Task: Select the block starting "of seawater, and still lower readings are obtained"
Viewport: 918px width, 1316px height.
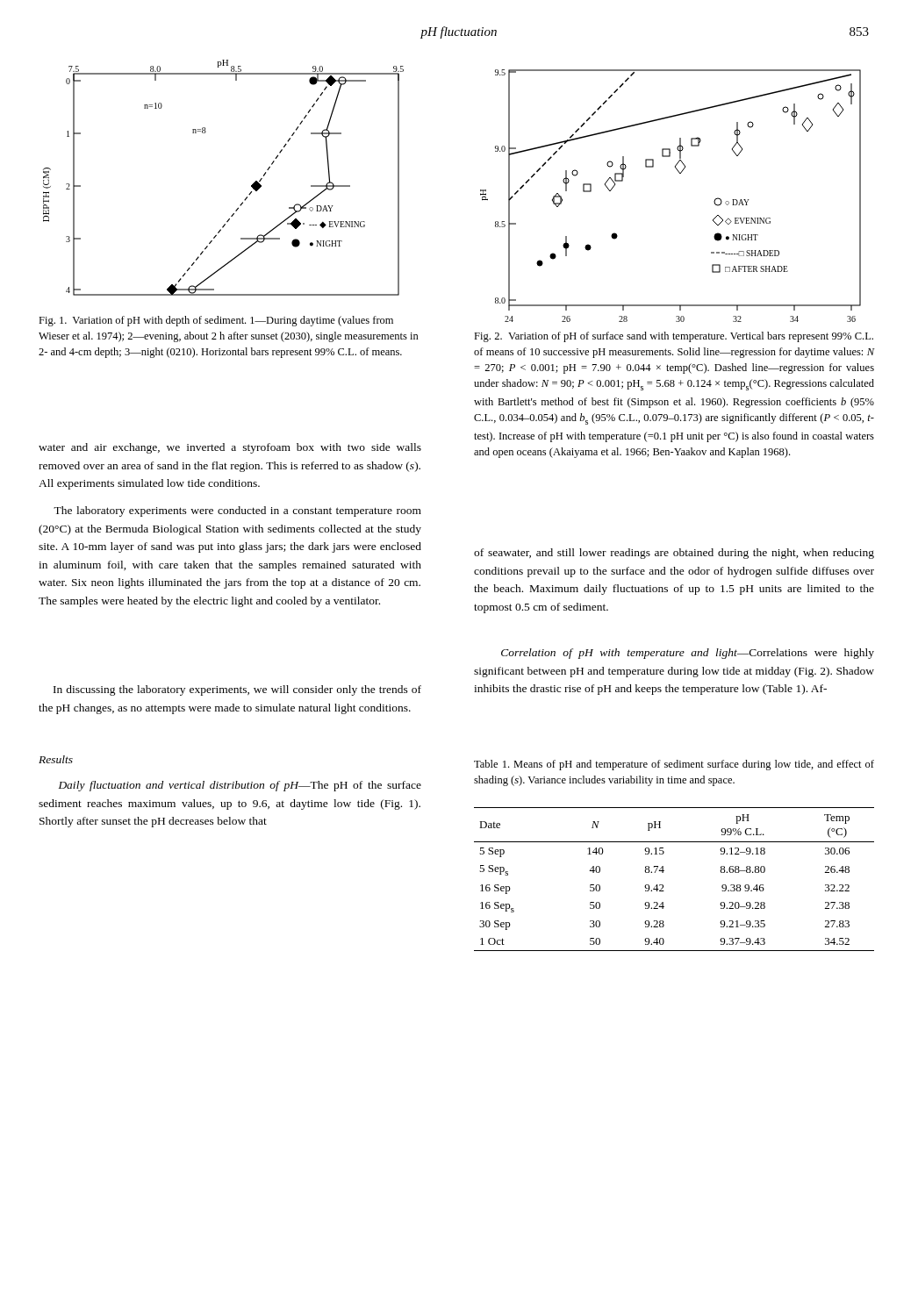Action: pos(674,579)
